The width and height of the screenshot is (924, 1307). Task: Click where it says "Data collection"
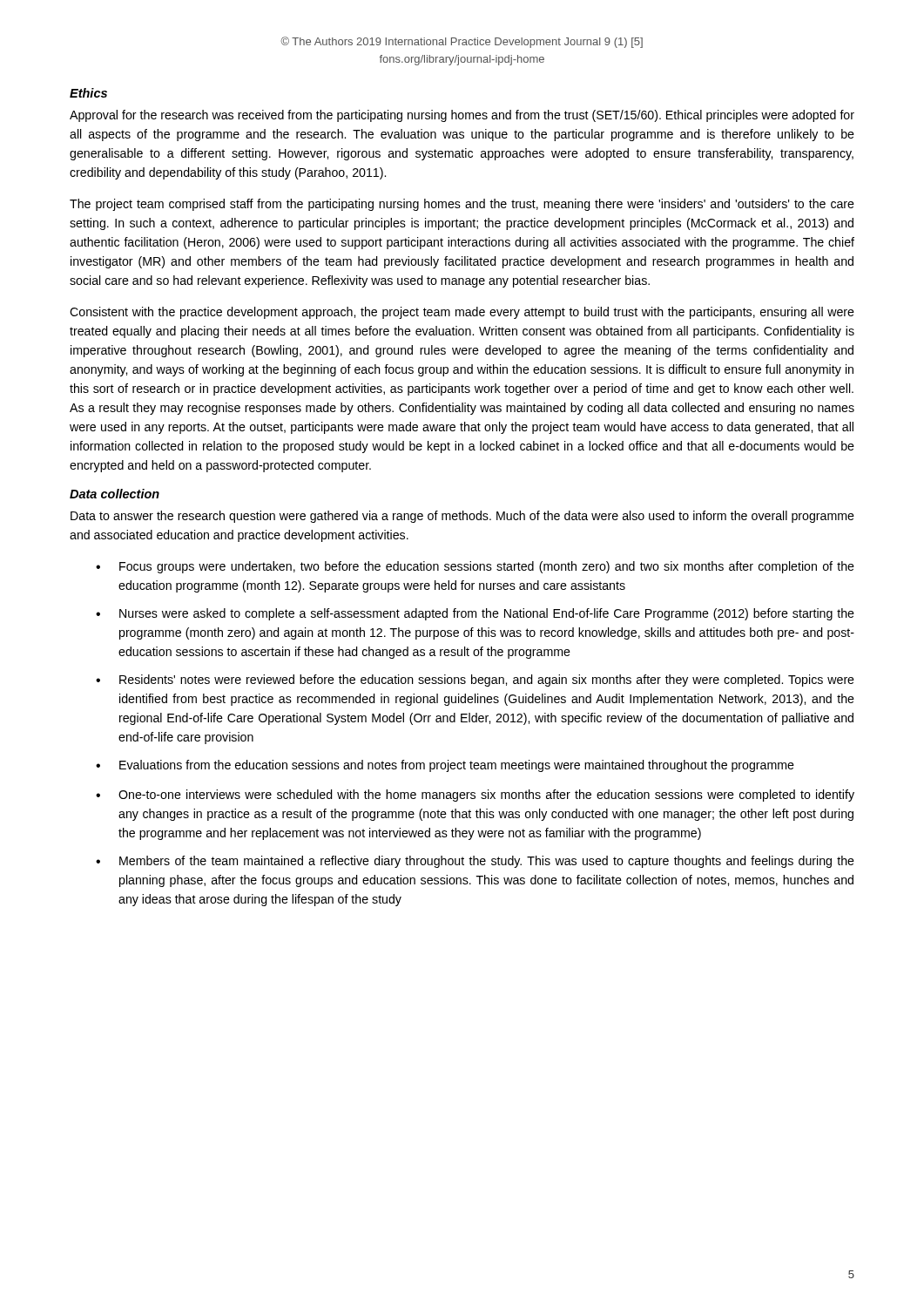pyautogui.click(x=115, y=494)
